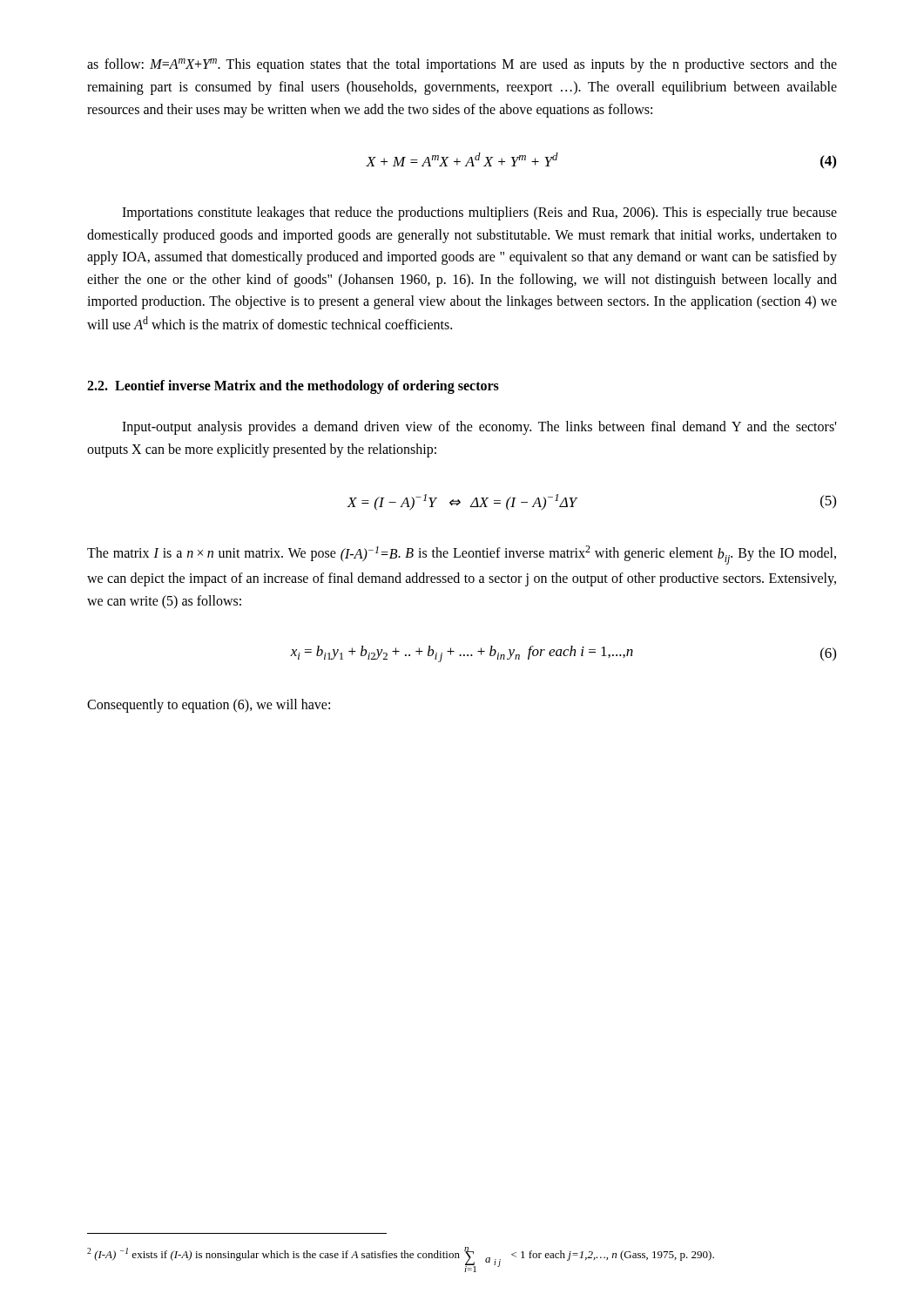Navigate to the element starting "Importations constitute leakages that reduce"

462,269
